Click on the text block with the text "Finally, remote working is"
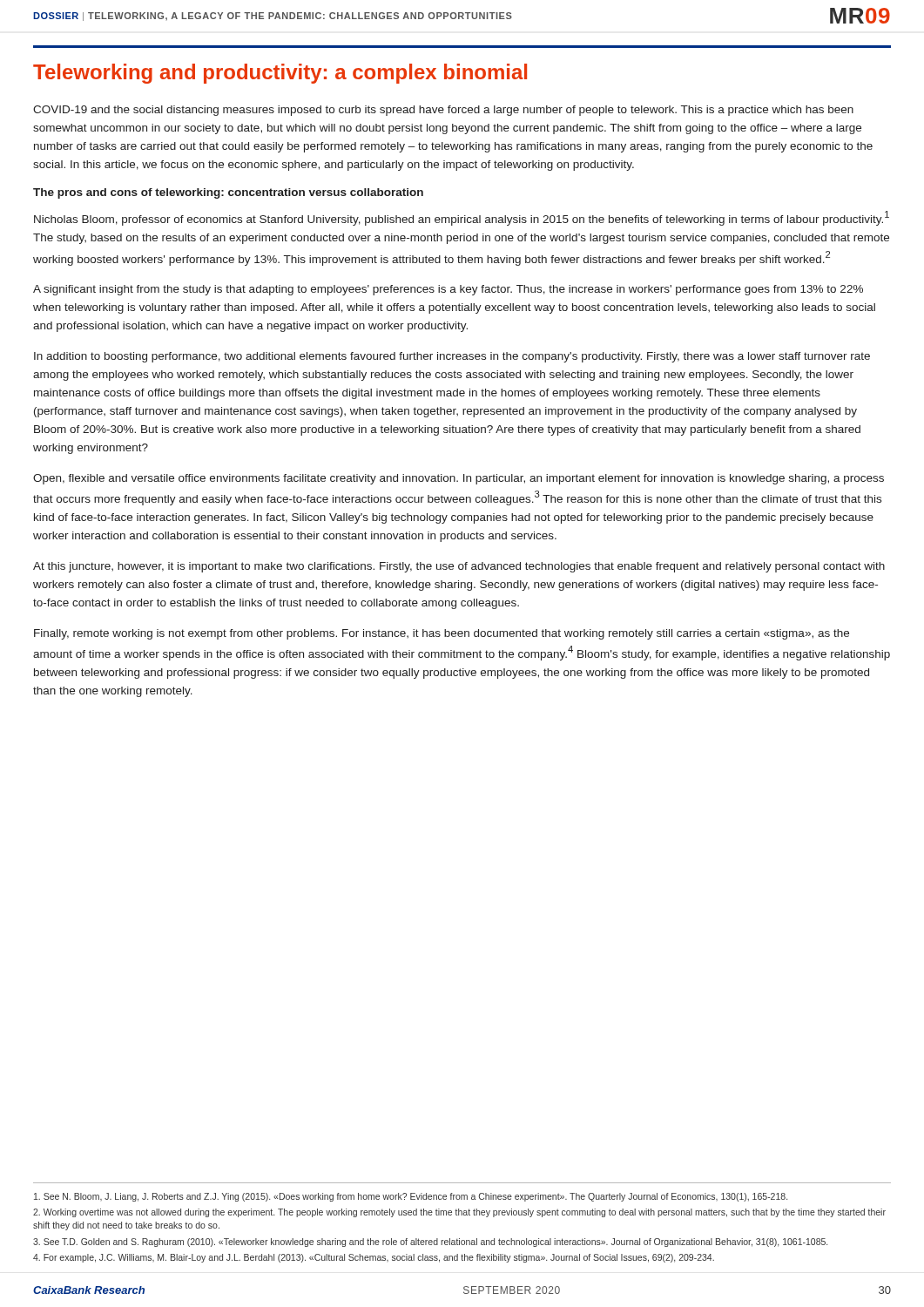The height and width of the screenshot is (1307, 924). pyautogui.click(x=462, y=661)
